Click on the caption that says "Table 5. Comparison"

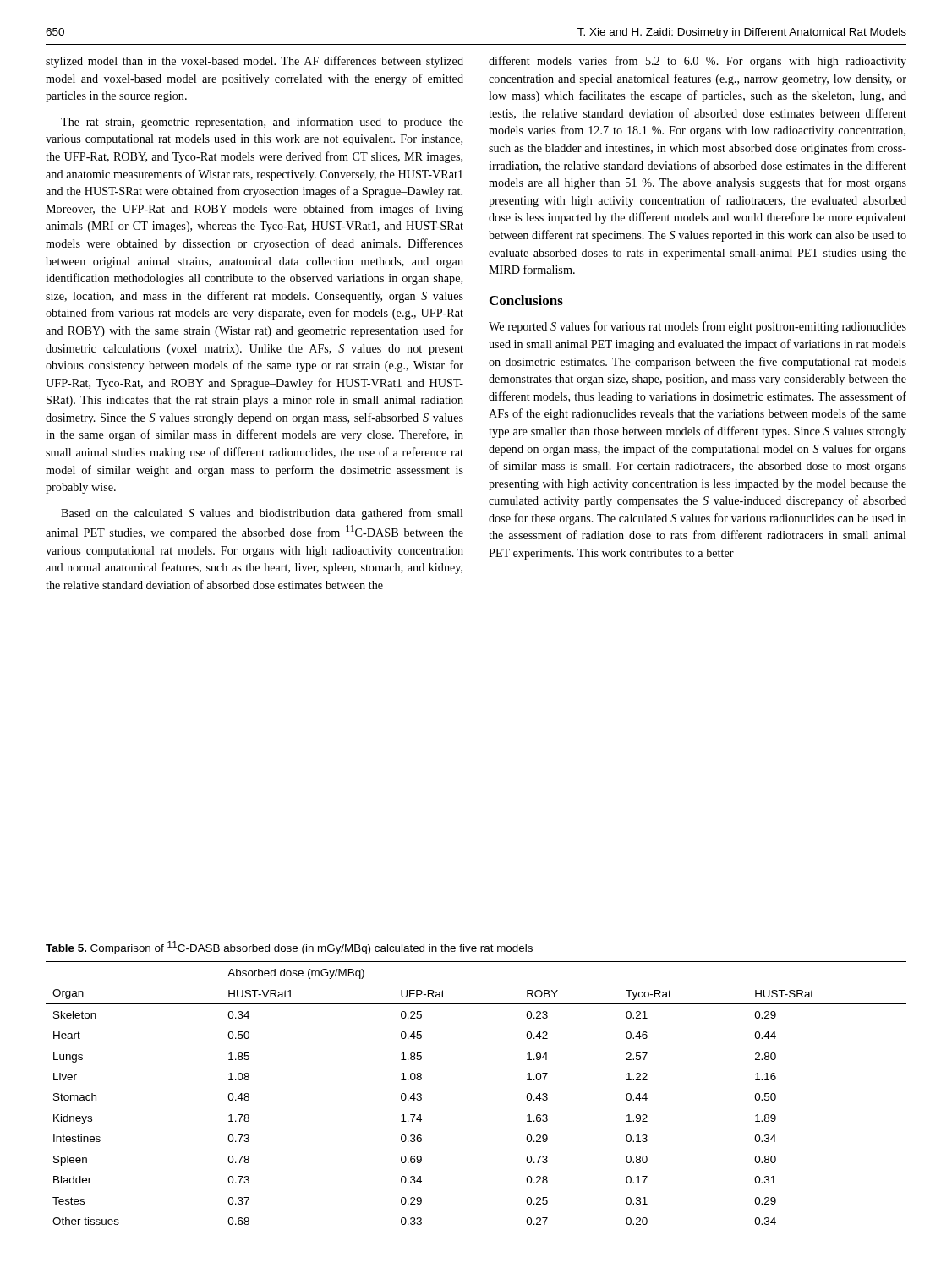[x=289, y=947]
